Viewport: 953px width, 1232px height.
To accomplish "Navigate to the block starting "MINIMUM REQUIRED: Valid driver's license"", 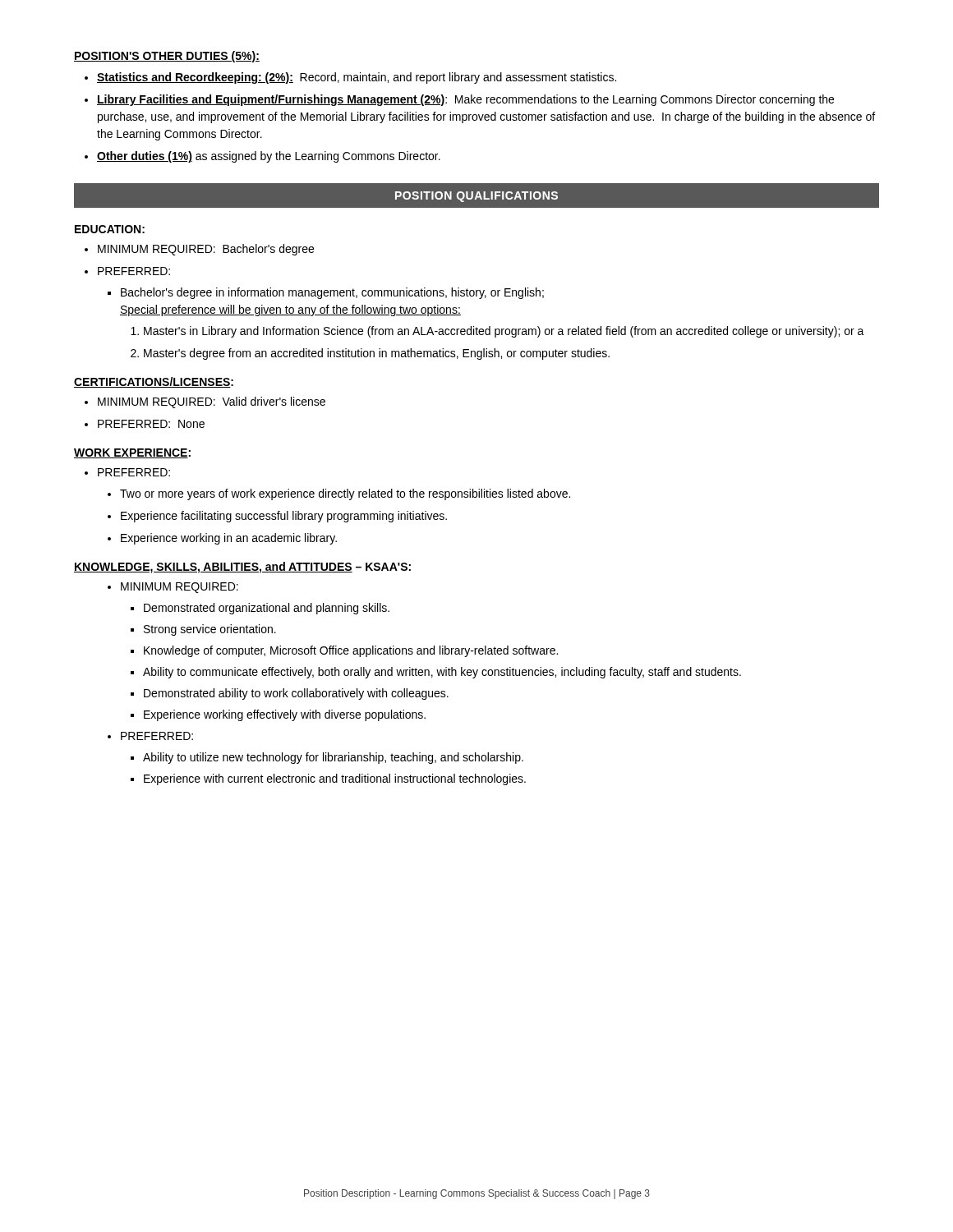I will [211, 402].
